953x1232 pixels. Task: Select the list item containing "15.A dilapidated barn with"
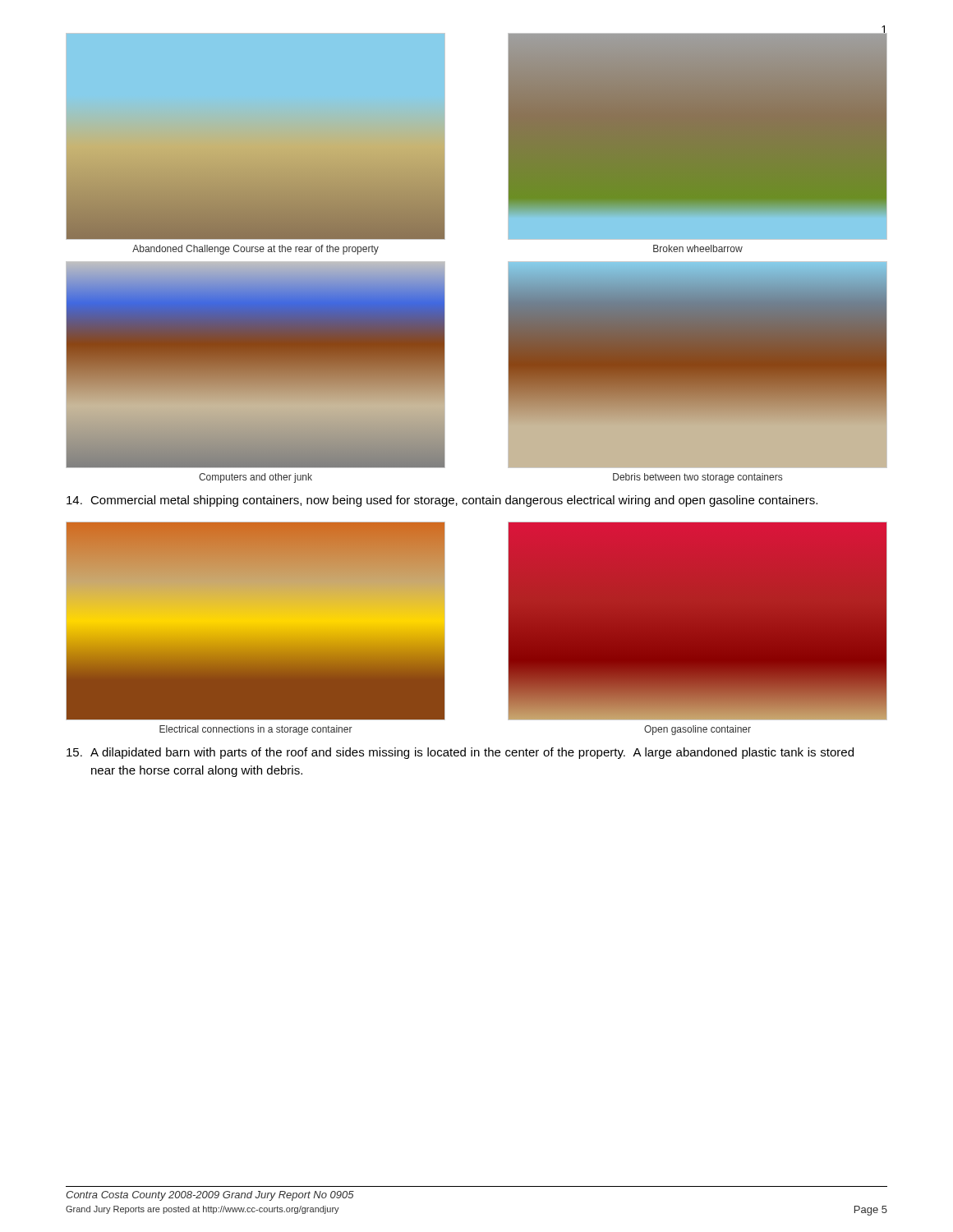(460, 761)
